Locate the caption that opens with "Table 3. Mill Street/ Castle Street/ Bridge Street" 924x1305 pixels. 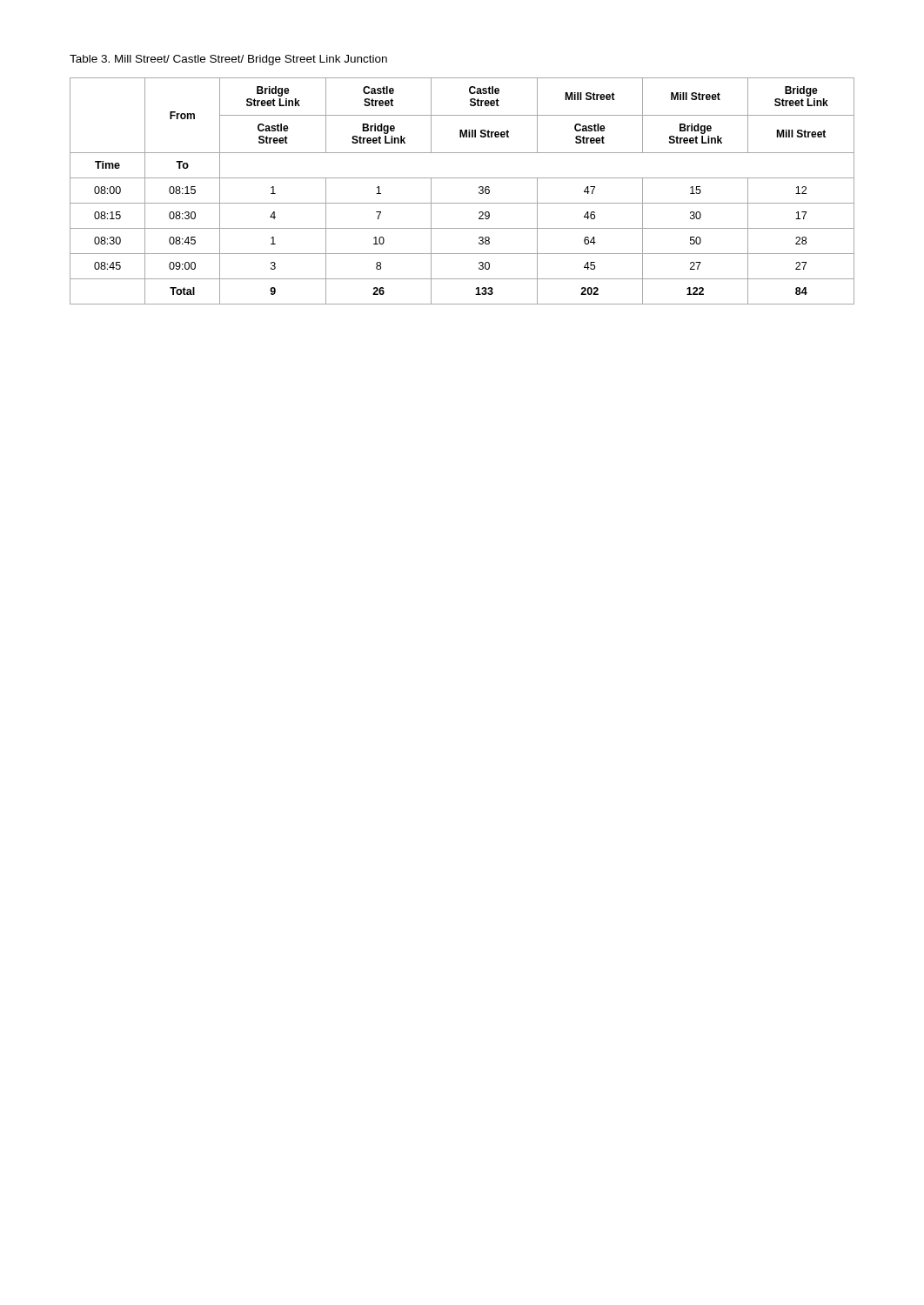[x=229, y=59]
